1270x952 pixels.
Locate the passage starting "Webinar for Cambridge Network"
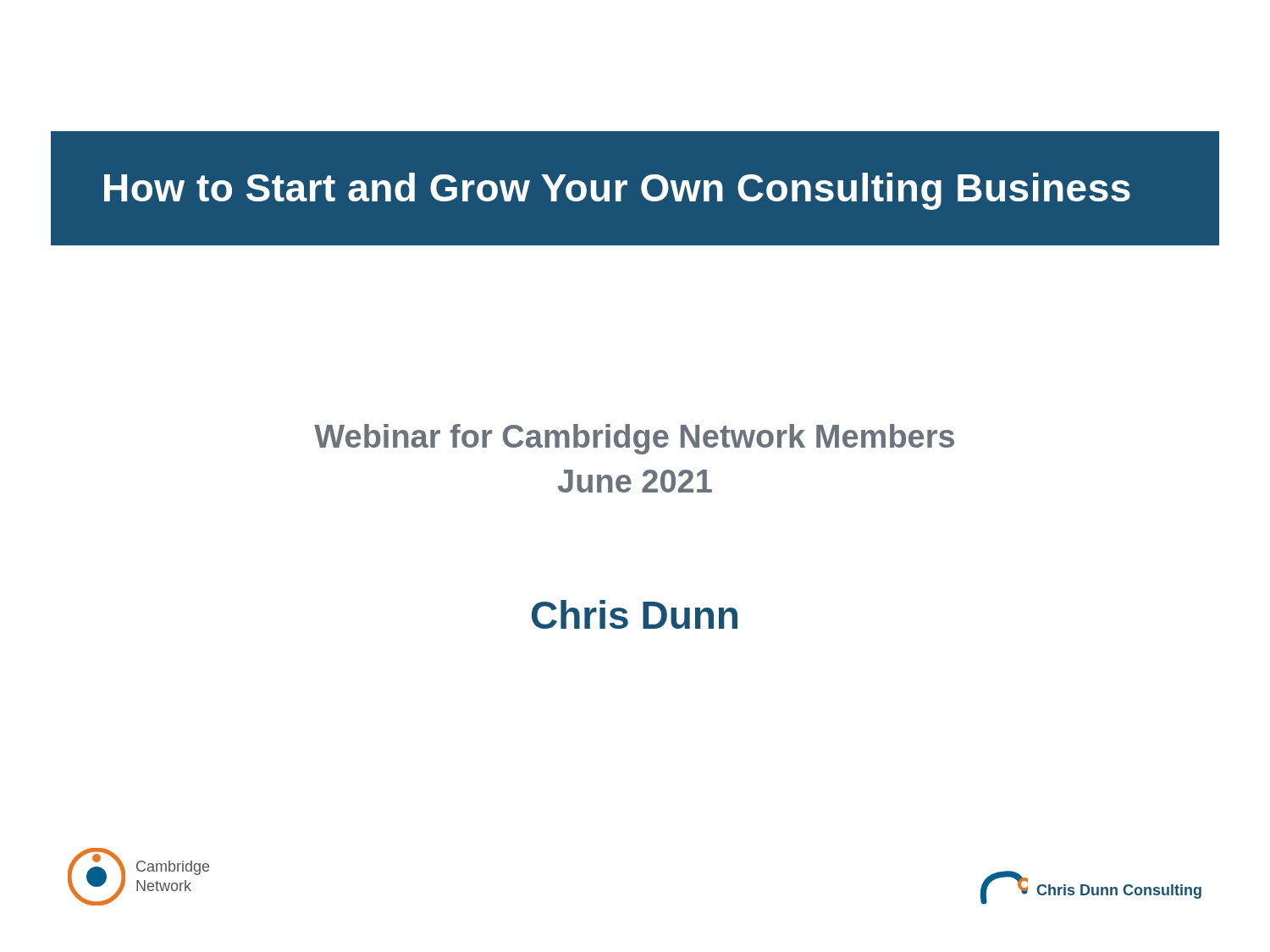point(635,460)
